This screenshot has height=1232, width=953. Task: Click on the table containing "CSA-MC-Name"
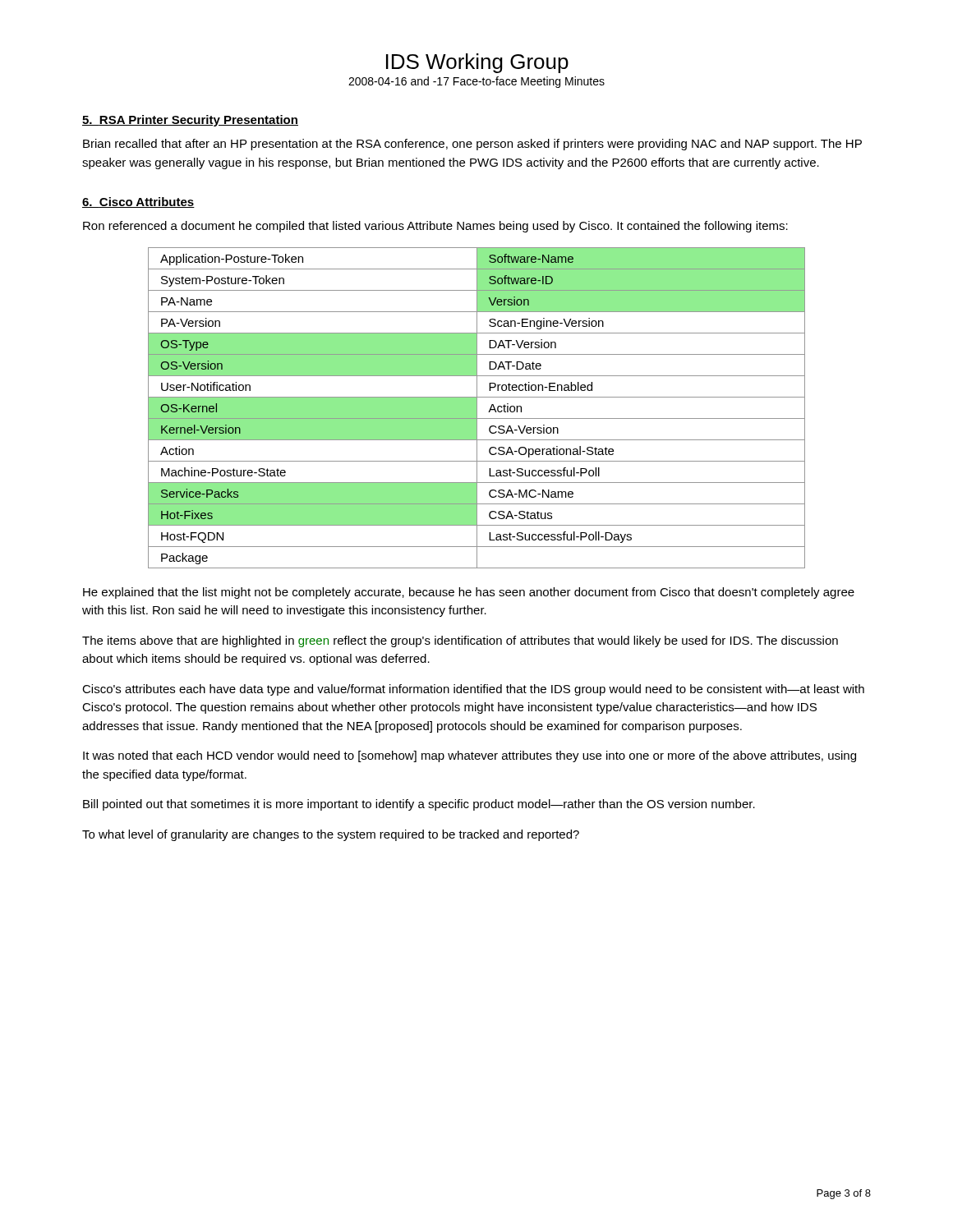tap(476, 407)
